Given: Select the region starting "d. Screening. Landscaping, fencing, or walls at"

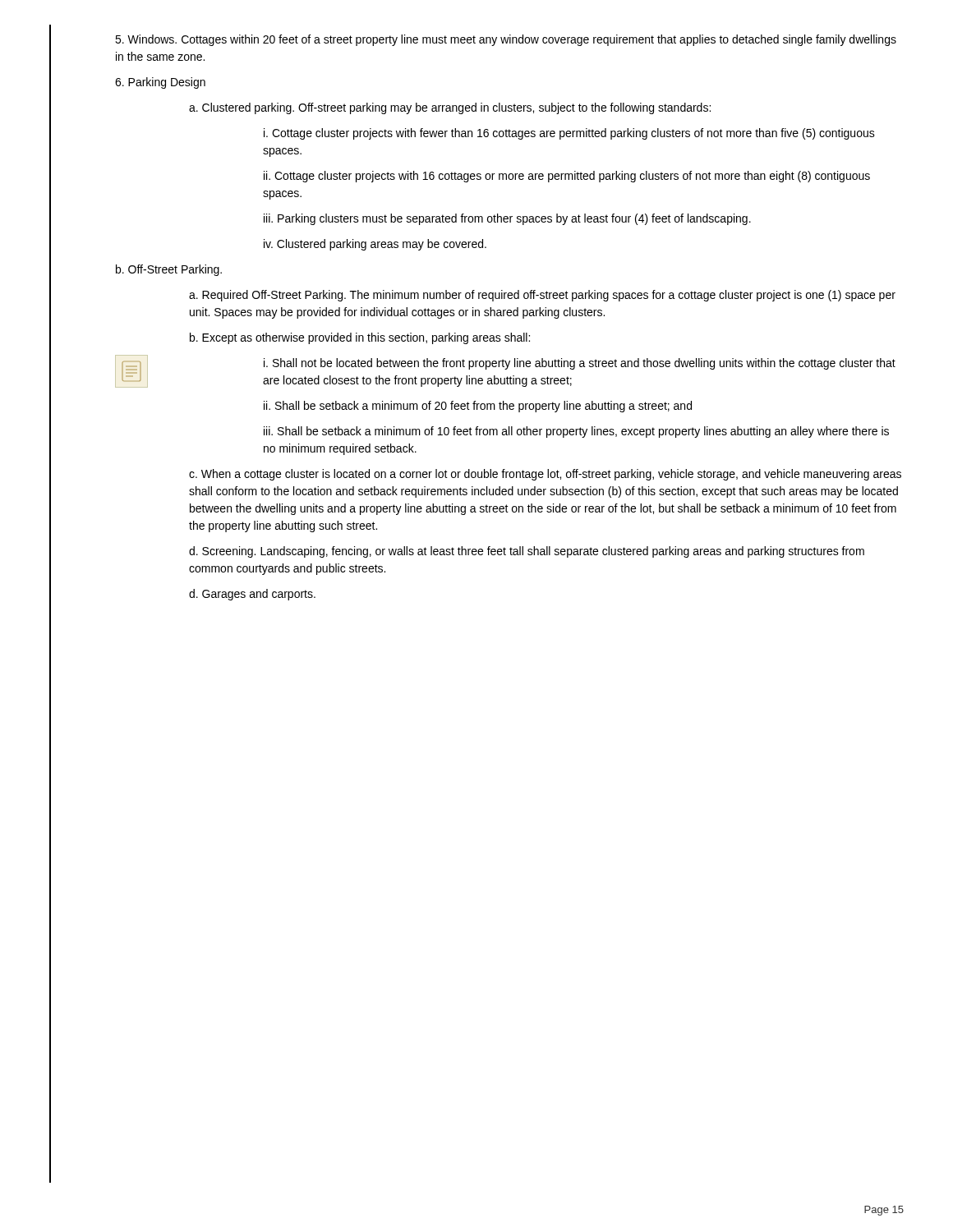Looking at the screenshot, I should [x=527, y=560].
